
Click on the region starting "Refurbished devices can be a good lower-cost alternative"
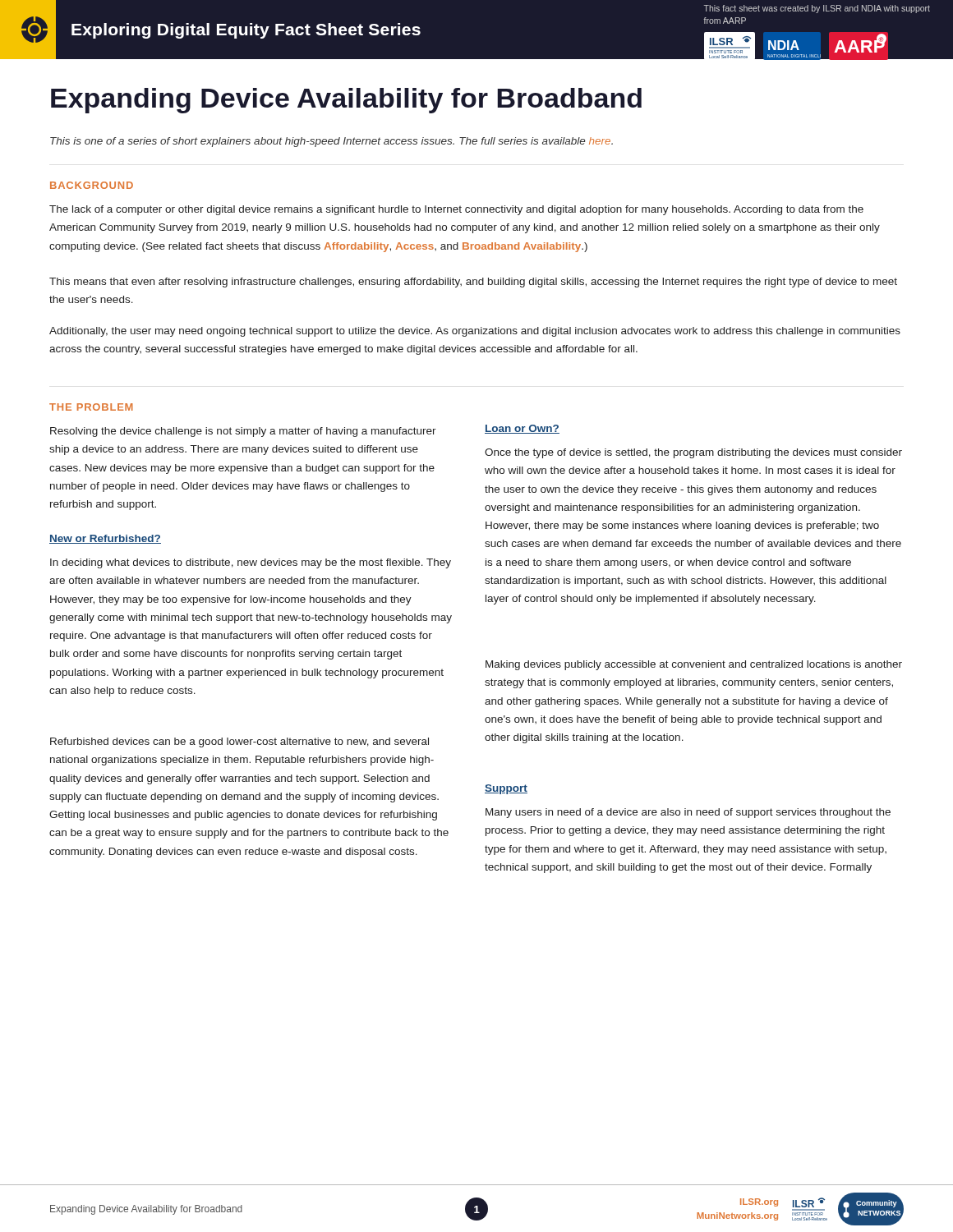(x=251, y=797)
